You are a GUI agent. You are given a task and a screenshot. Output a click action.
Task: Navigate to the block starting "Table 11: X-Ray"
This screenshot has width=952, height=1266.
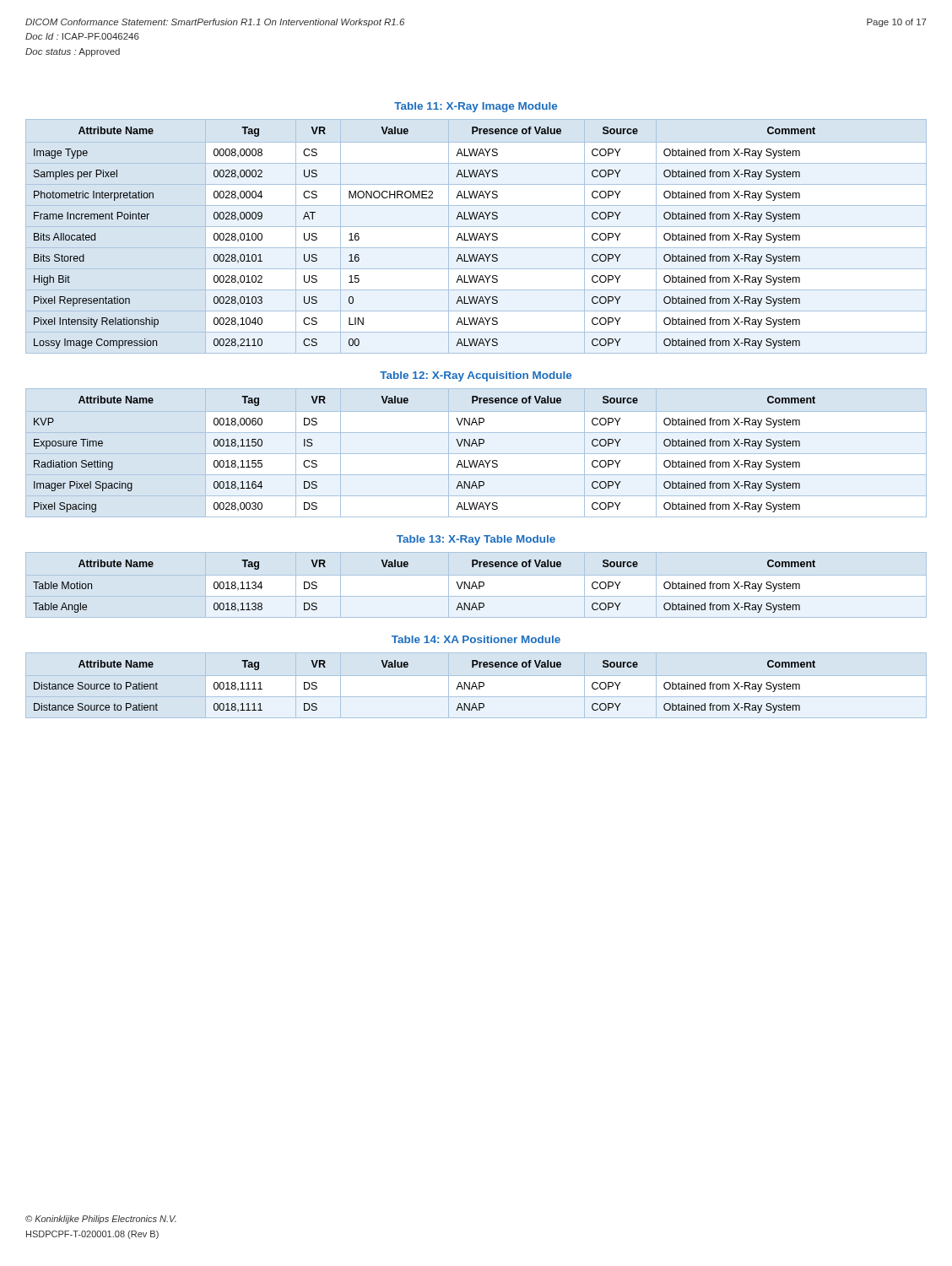[476, 106]
